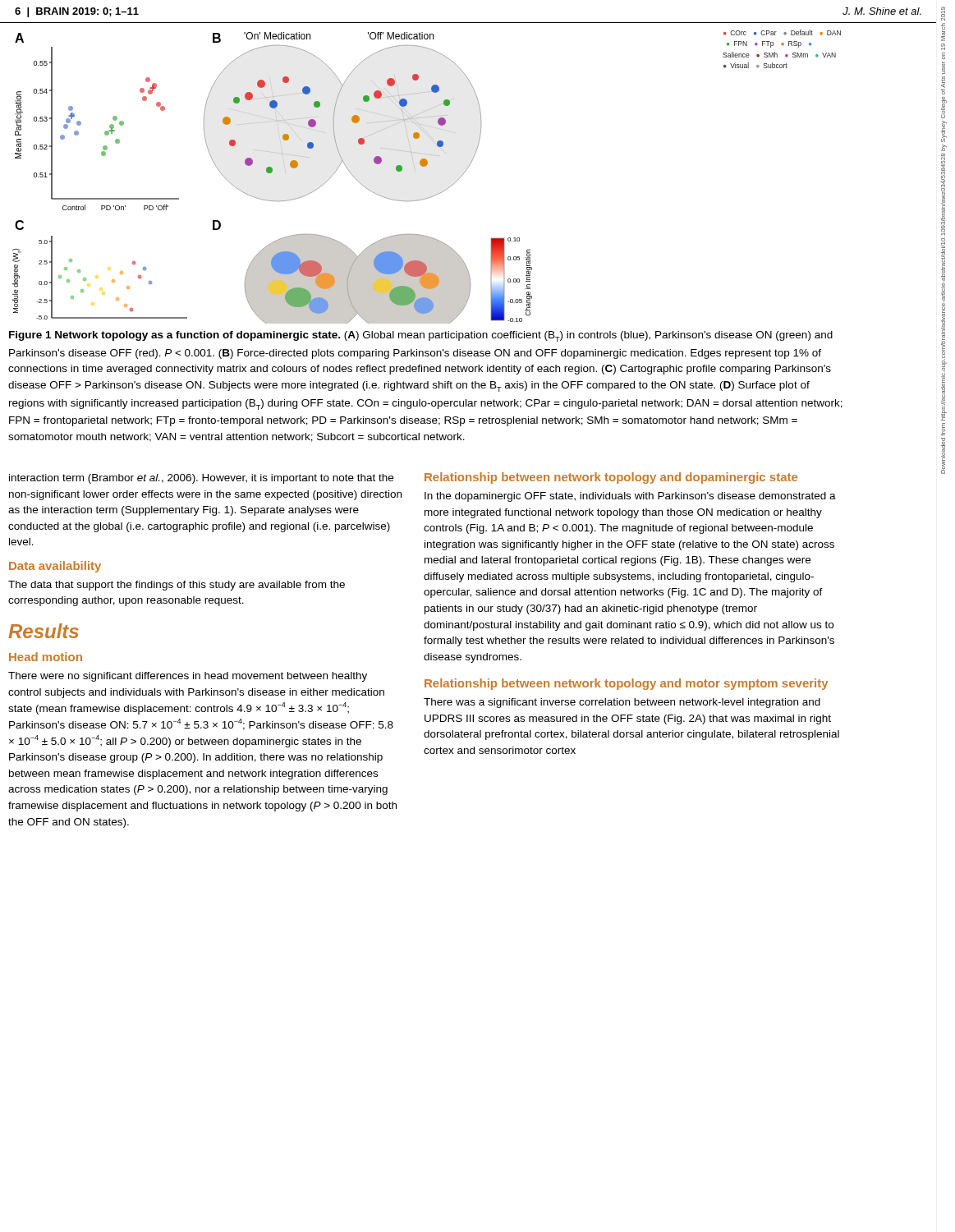Click on the text block starting "The data that support"

click(205, 593)
